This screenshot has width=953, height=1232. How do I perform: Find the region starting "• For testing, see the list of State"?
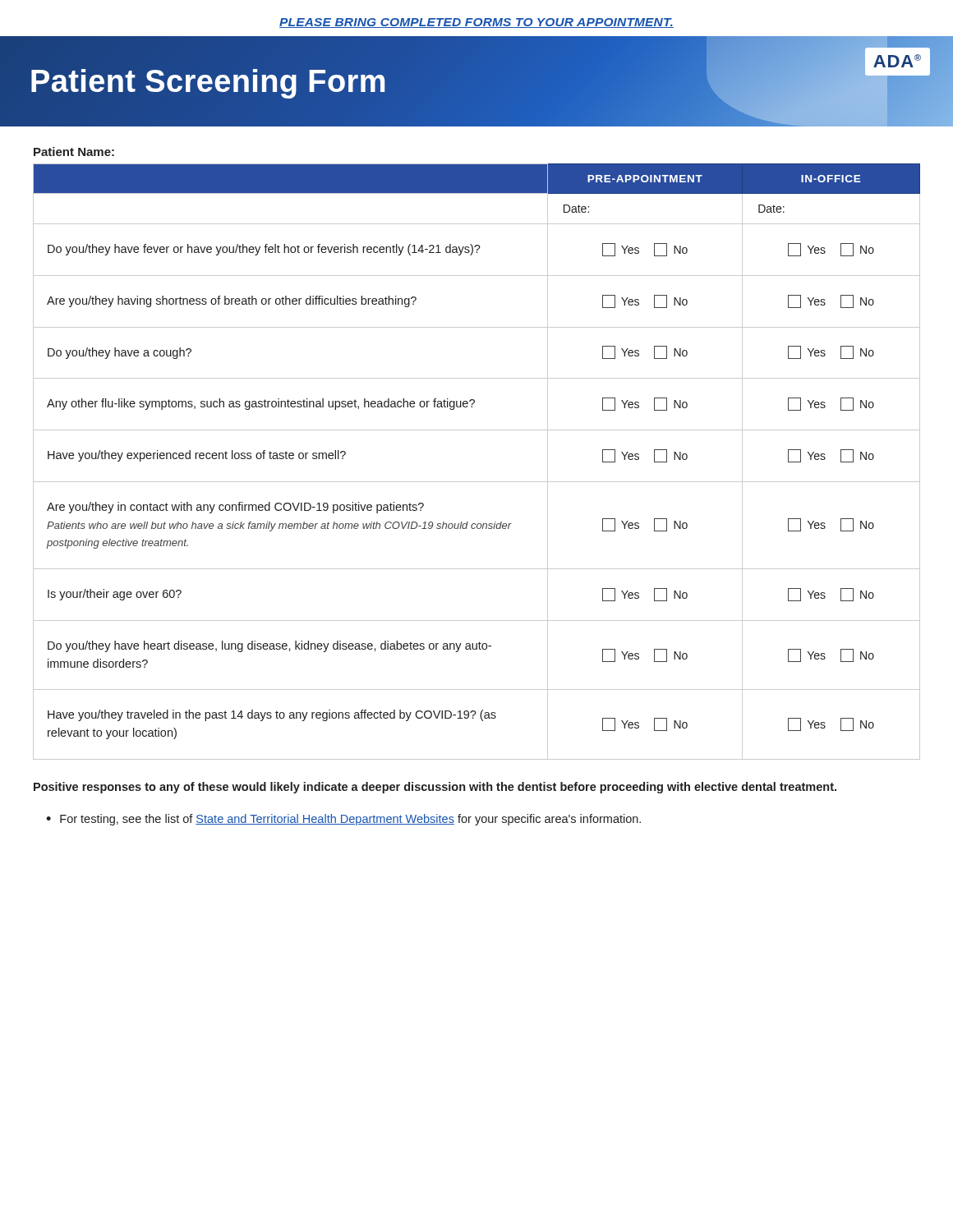tap(344, 819)
